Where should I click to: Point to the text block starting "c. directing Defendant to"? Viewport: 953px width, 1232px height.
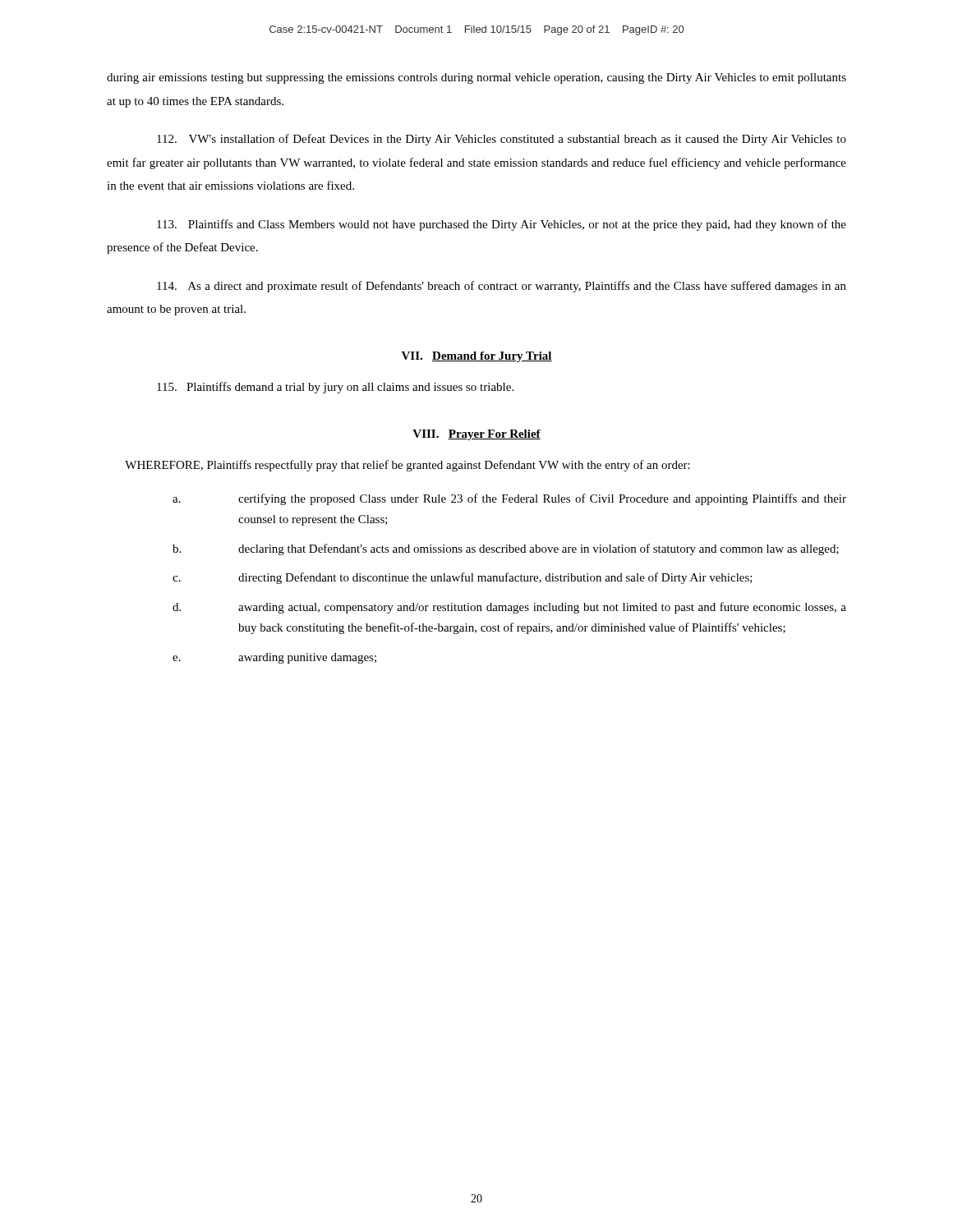pos(476,578)
